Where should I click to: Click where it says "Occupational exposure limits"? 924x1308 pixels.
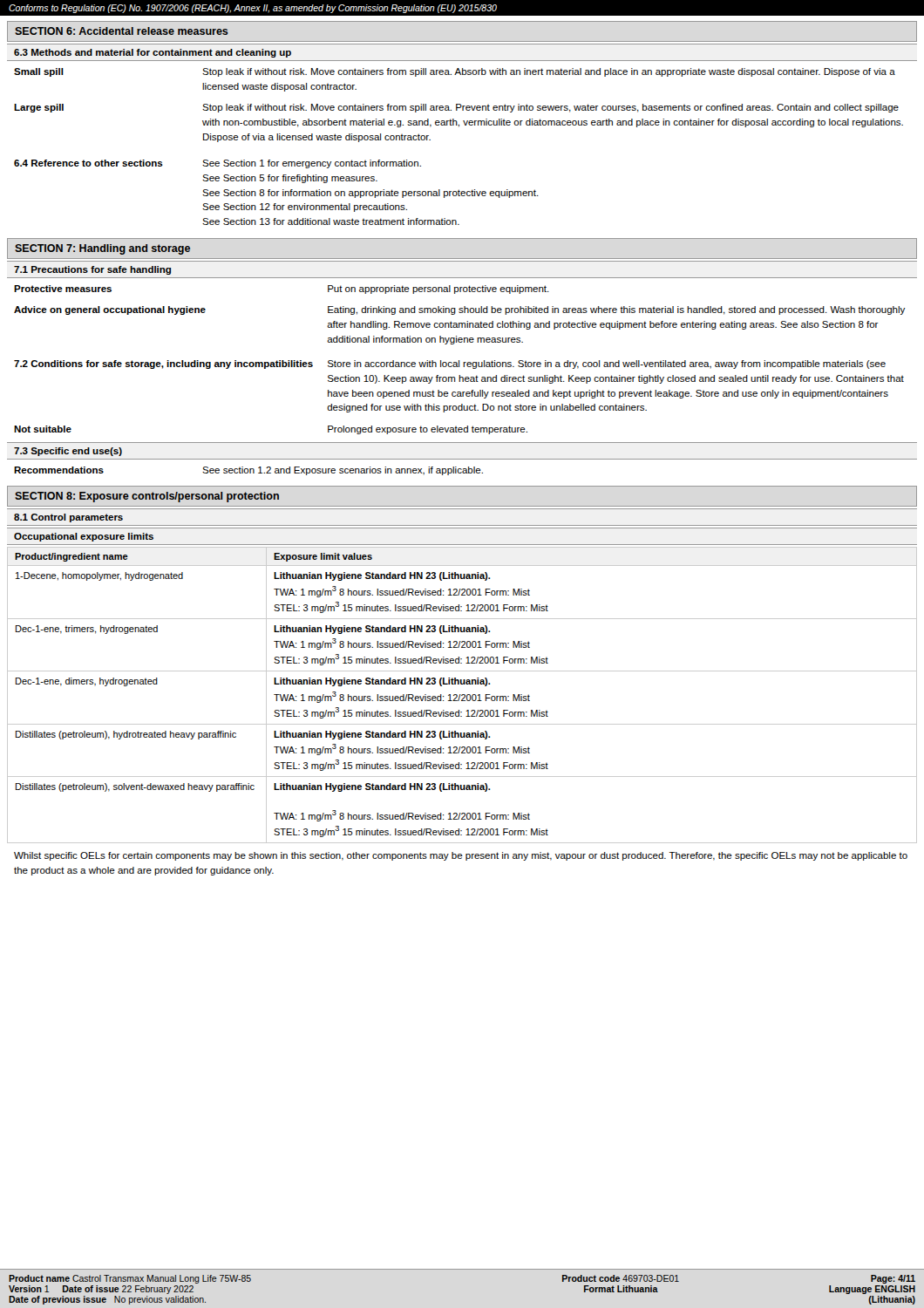pos(84,537)
